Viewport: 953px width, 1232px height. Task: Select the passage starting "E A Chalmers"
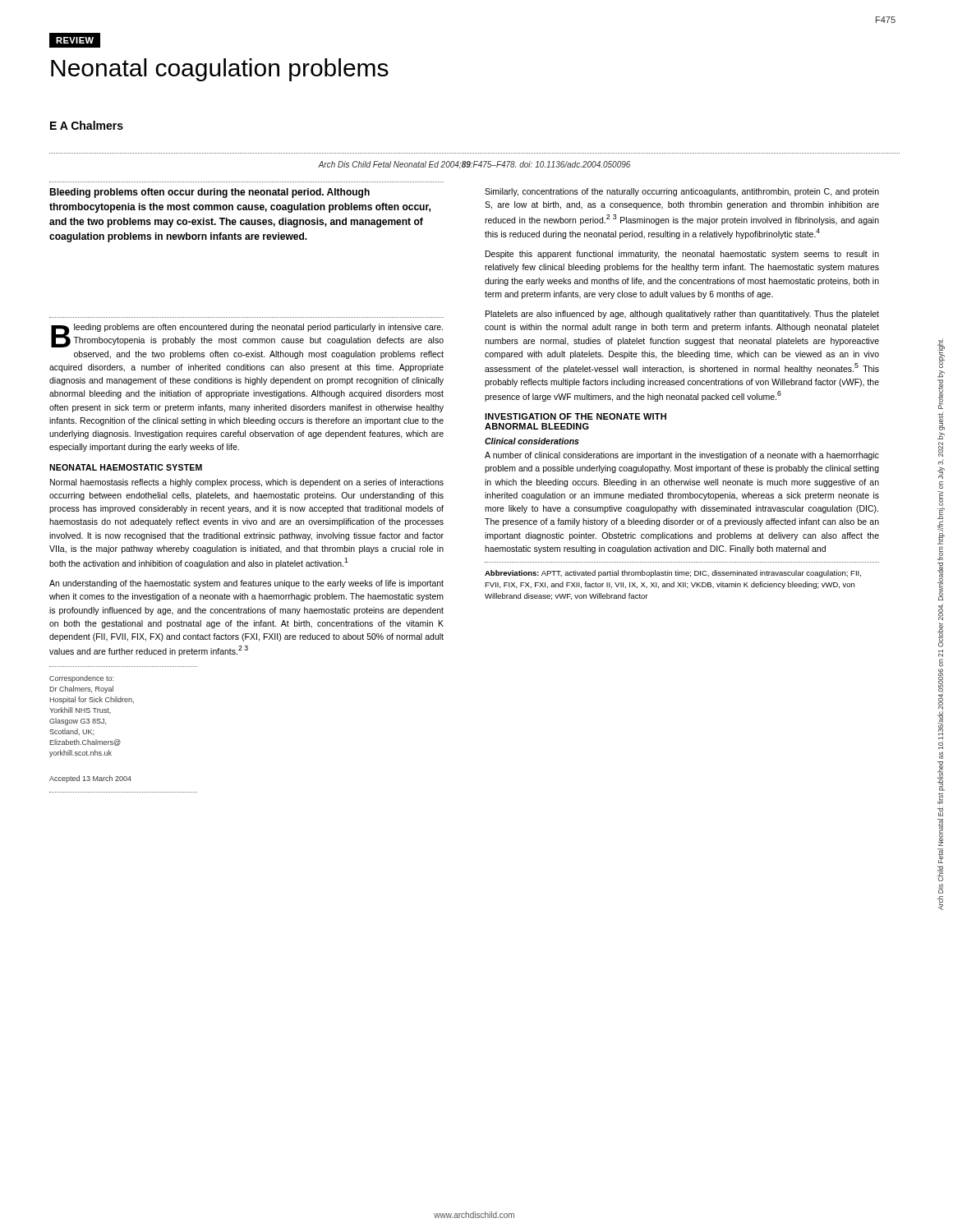click(86, 126)
